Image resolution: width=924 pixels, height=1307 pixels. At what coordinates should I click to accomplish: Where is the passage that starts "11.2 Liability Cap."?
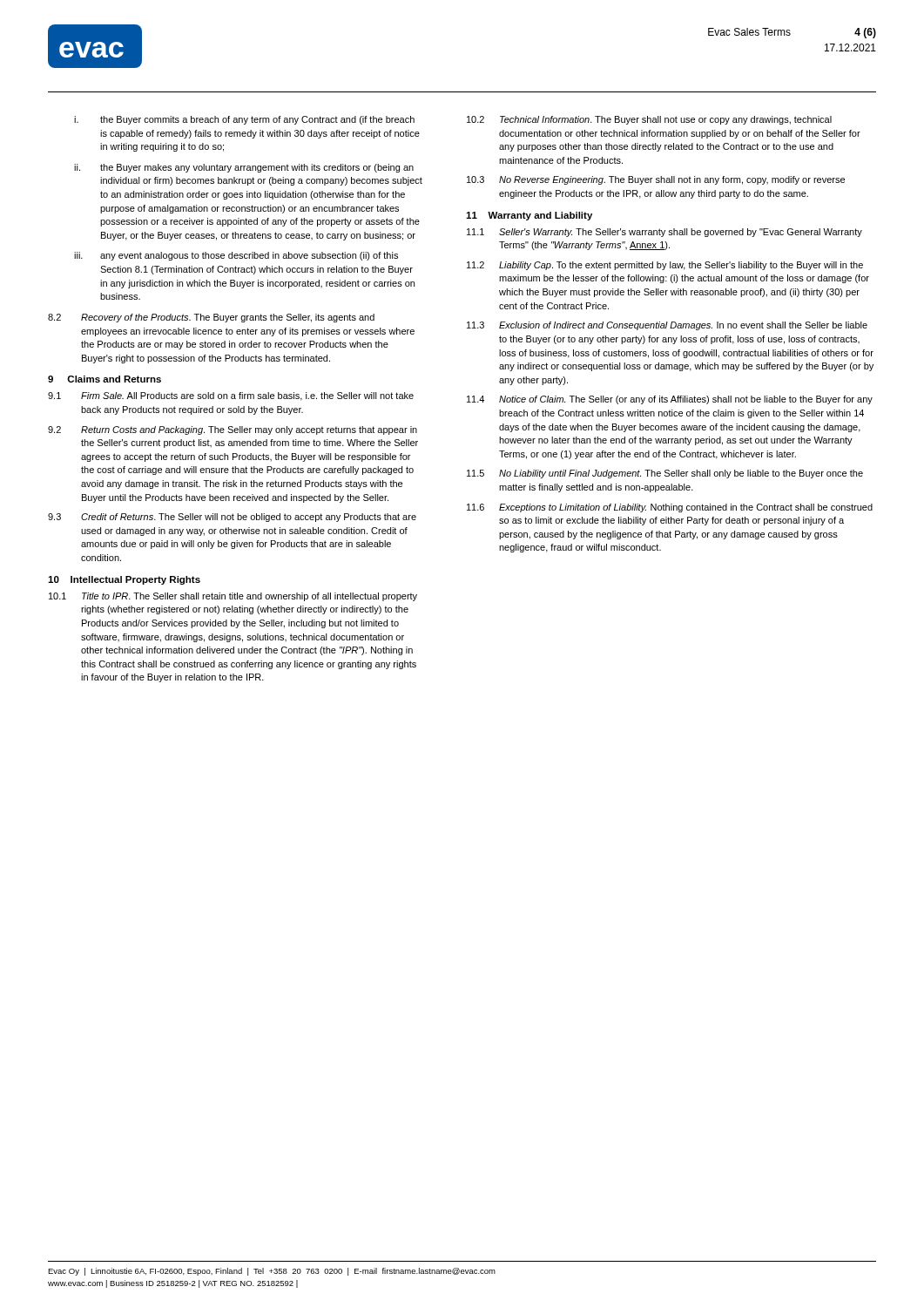pos(671,286)
